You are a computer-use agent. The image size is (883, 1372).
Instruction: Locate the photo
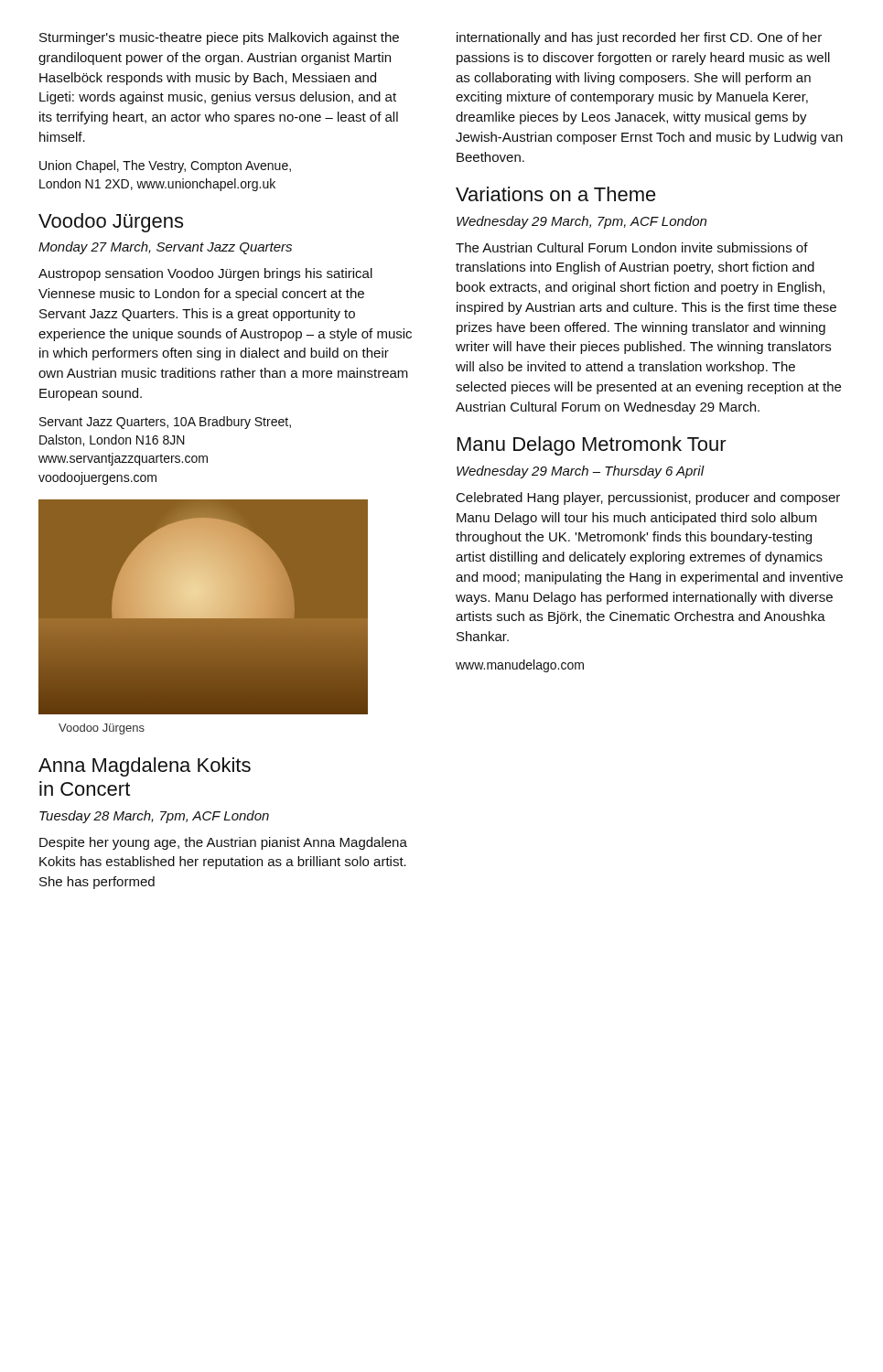226,607
